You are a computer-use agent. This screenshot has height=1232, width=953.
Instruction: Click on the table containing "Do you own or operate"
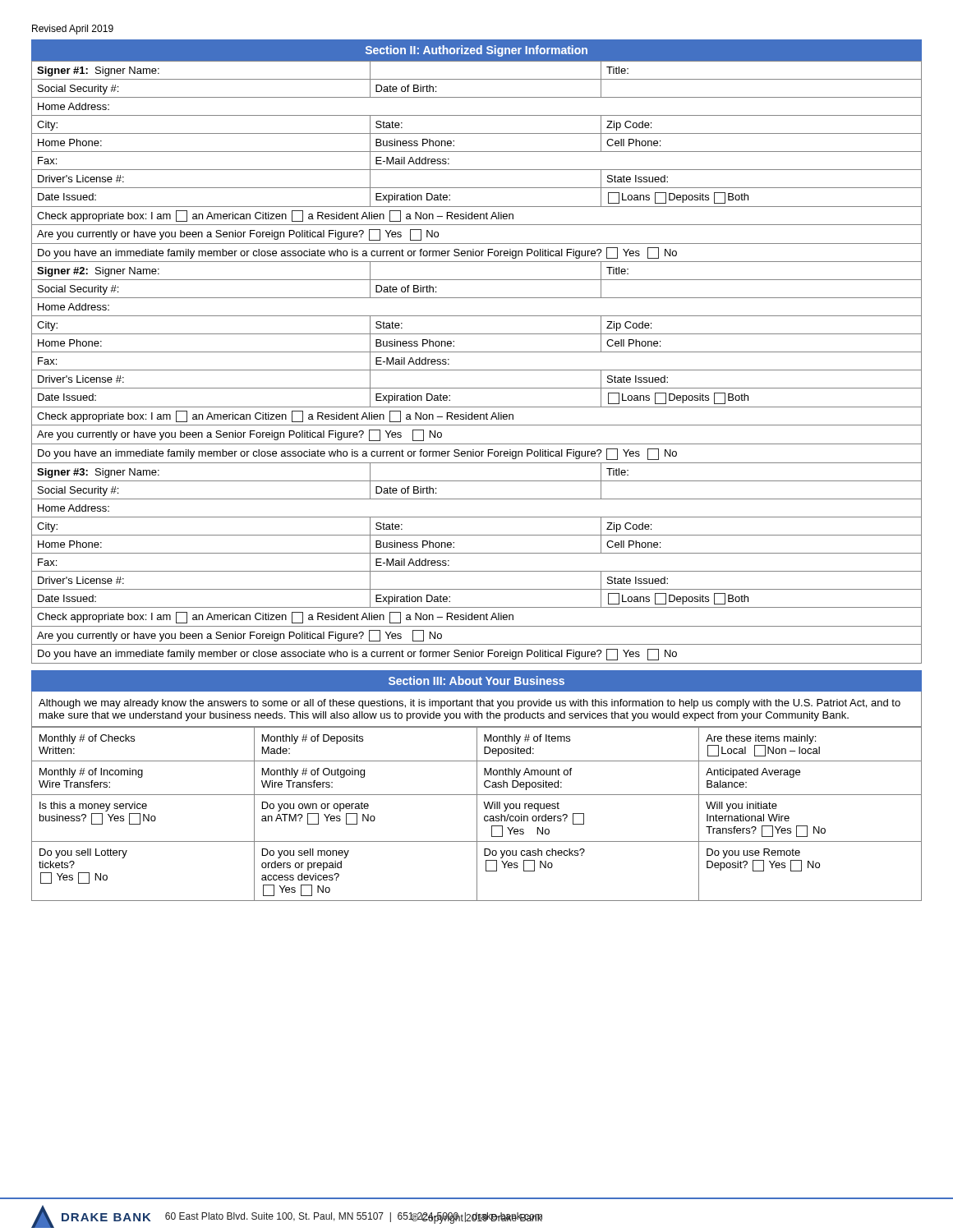(476, 814)
